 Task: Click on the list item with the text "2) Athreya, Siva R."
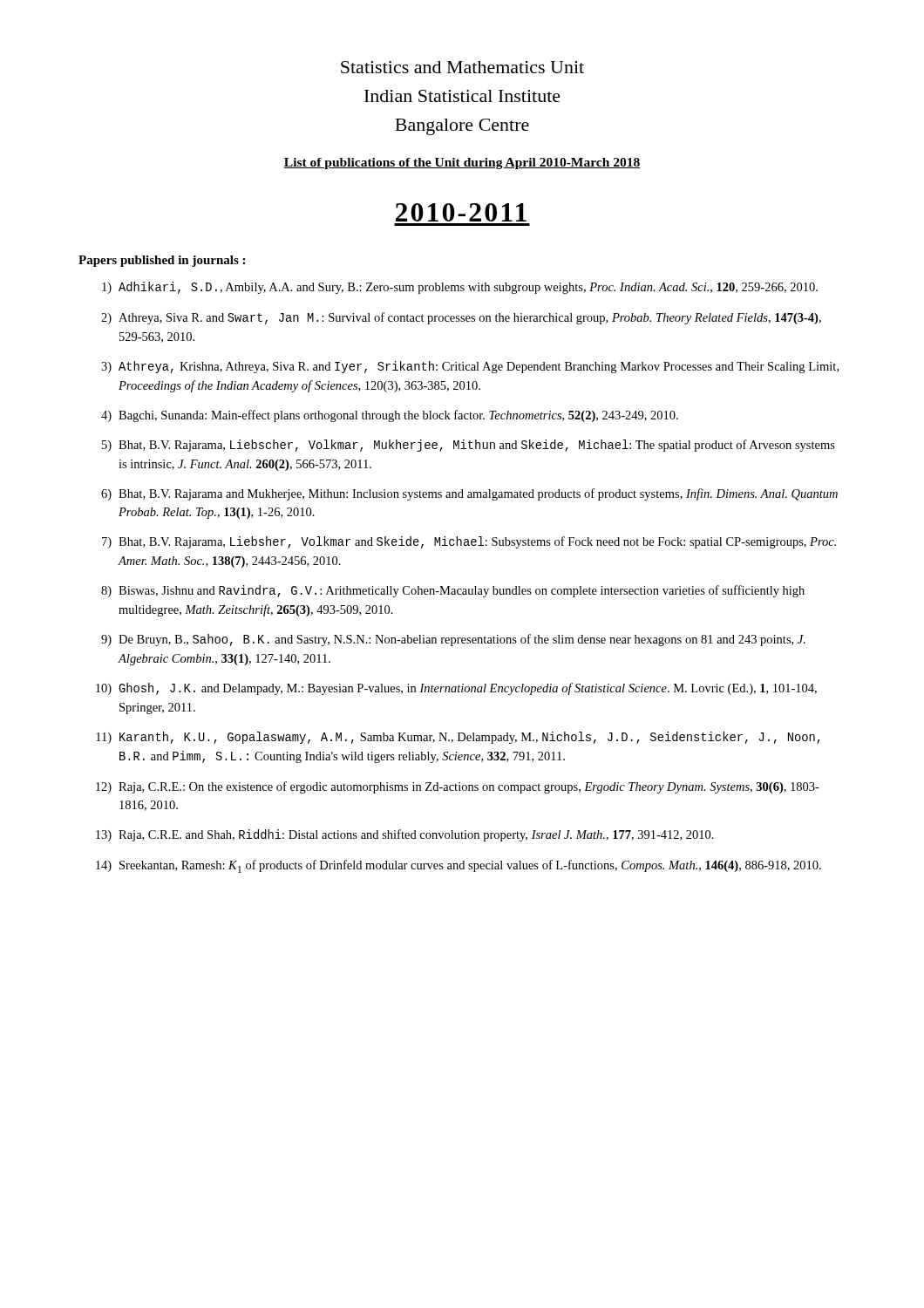pos(462,327)
